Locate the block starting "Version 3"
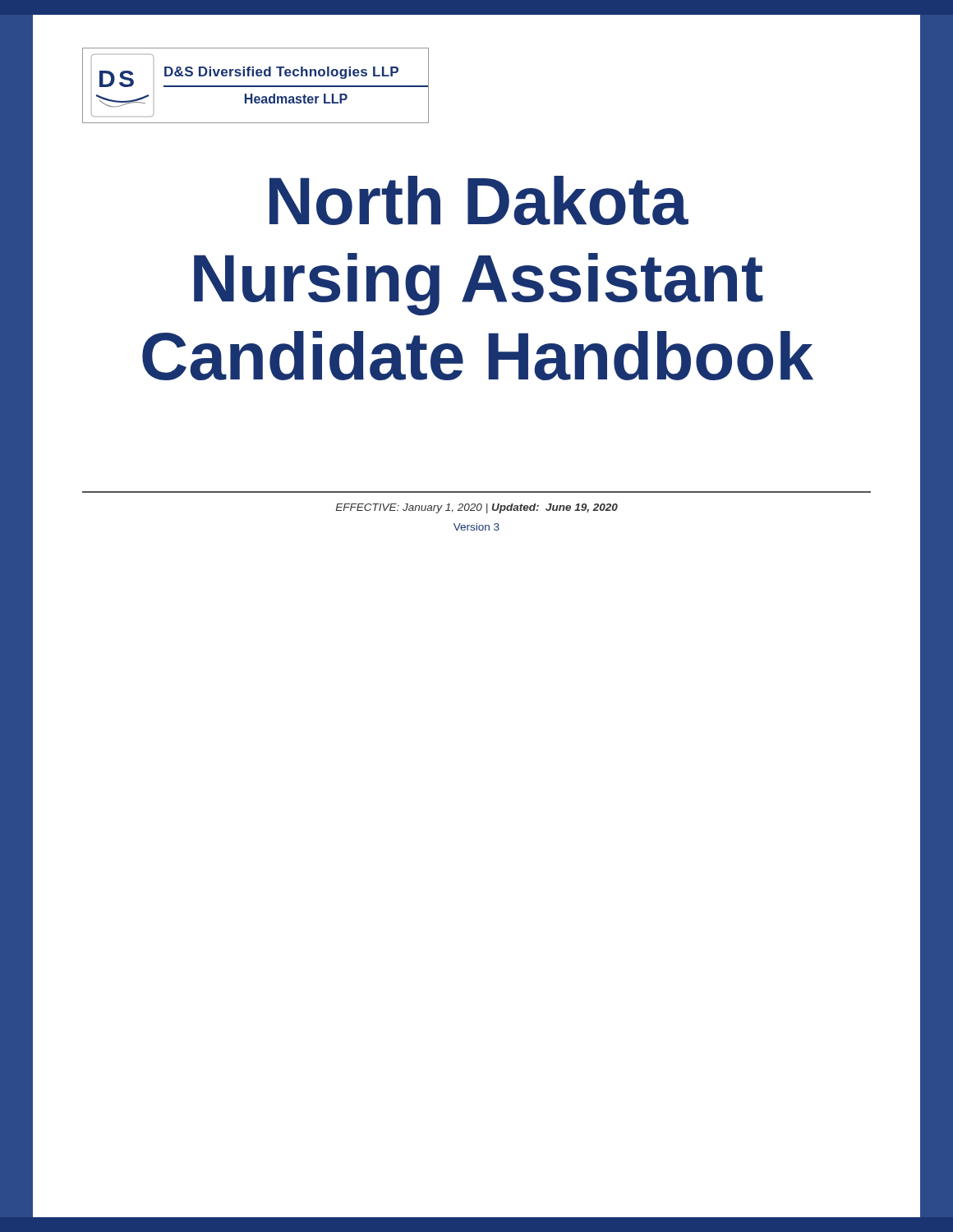This screenshot has width=953, height=1232. pos(476,527)
